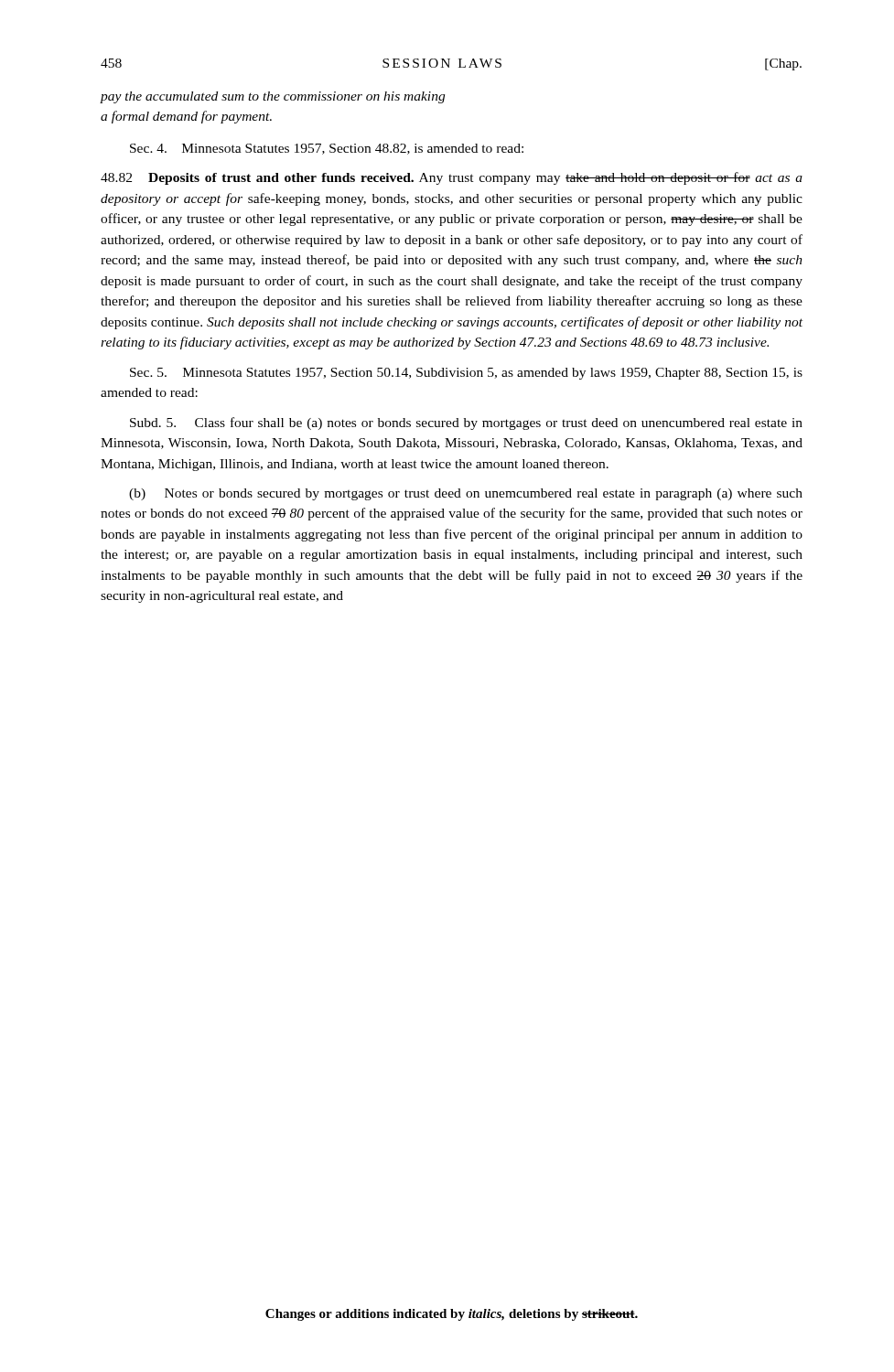Navigate to the passage starting "82 Deposits of trust and other funds received."
This screenshot has height=1372, width=894.
[452, 260]
